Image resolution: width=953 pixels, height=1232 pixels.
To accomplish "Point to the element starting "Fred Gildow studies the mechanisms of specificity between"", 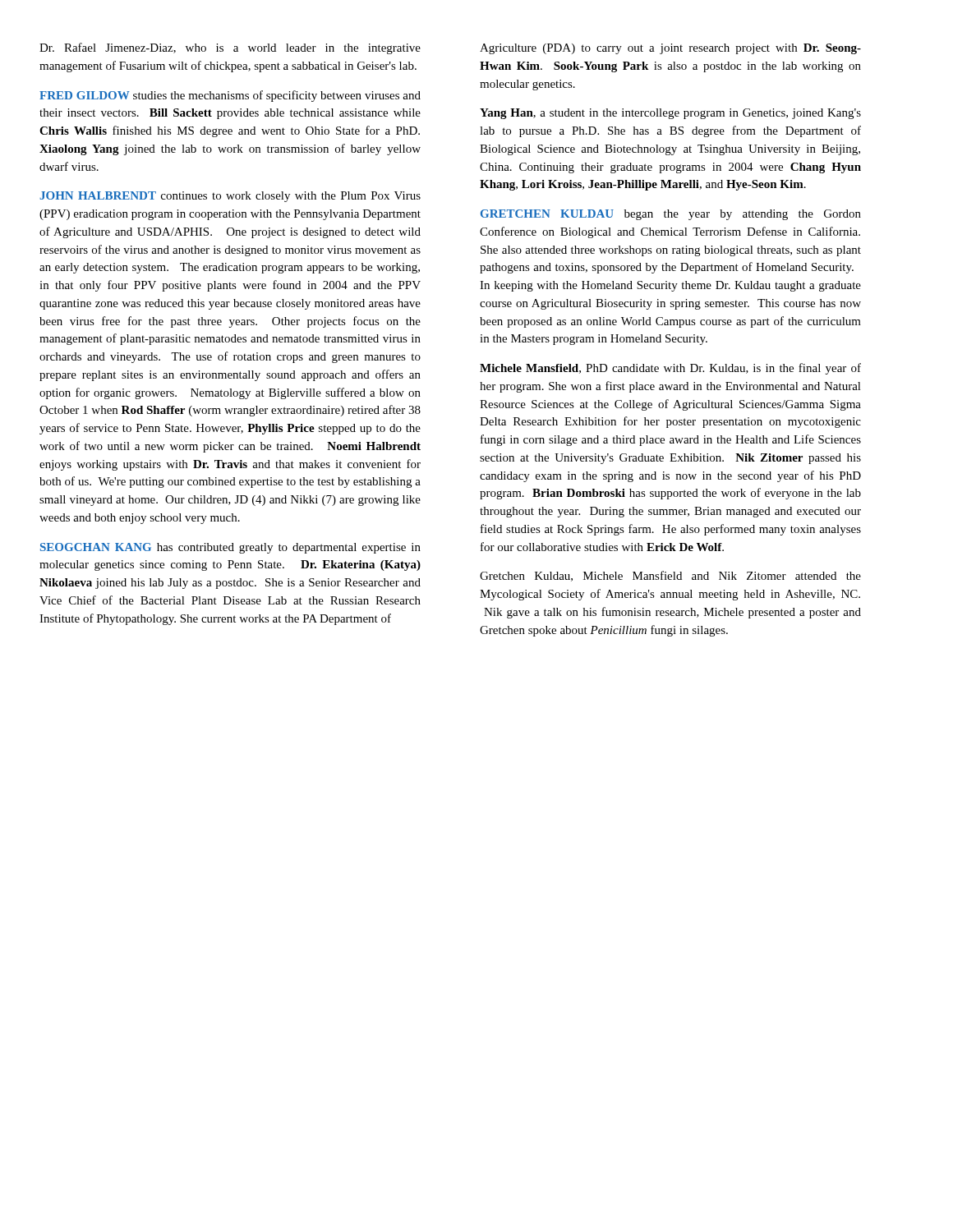I will [230, 131].
